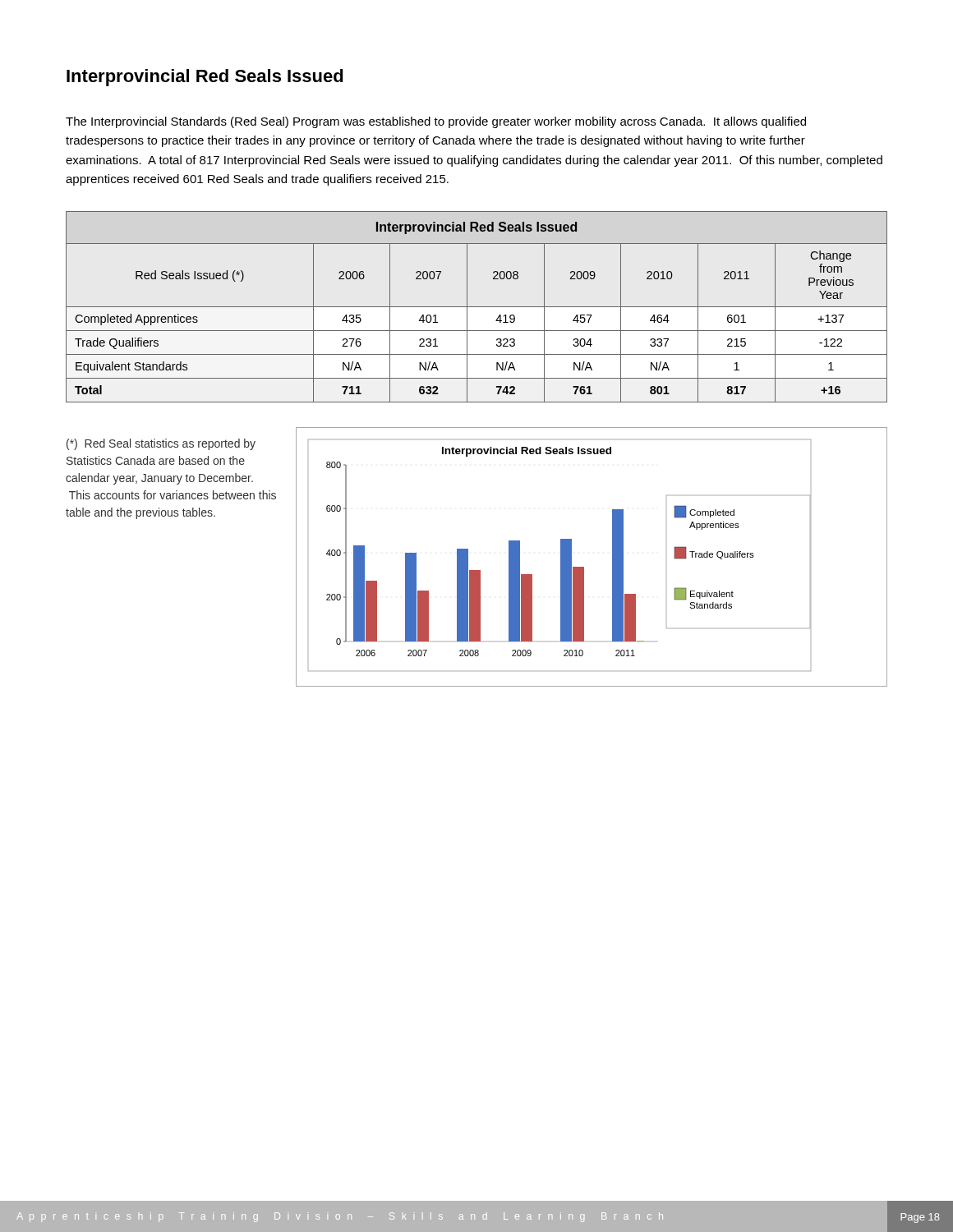Find the grouped bar chart
Viewport: 953px width, 1232px height.
(x=591, y=557)
